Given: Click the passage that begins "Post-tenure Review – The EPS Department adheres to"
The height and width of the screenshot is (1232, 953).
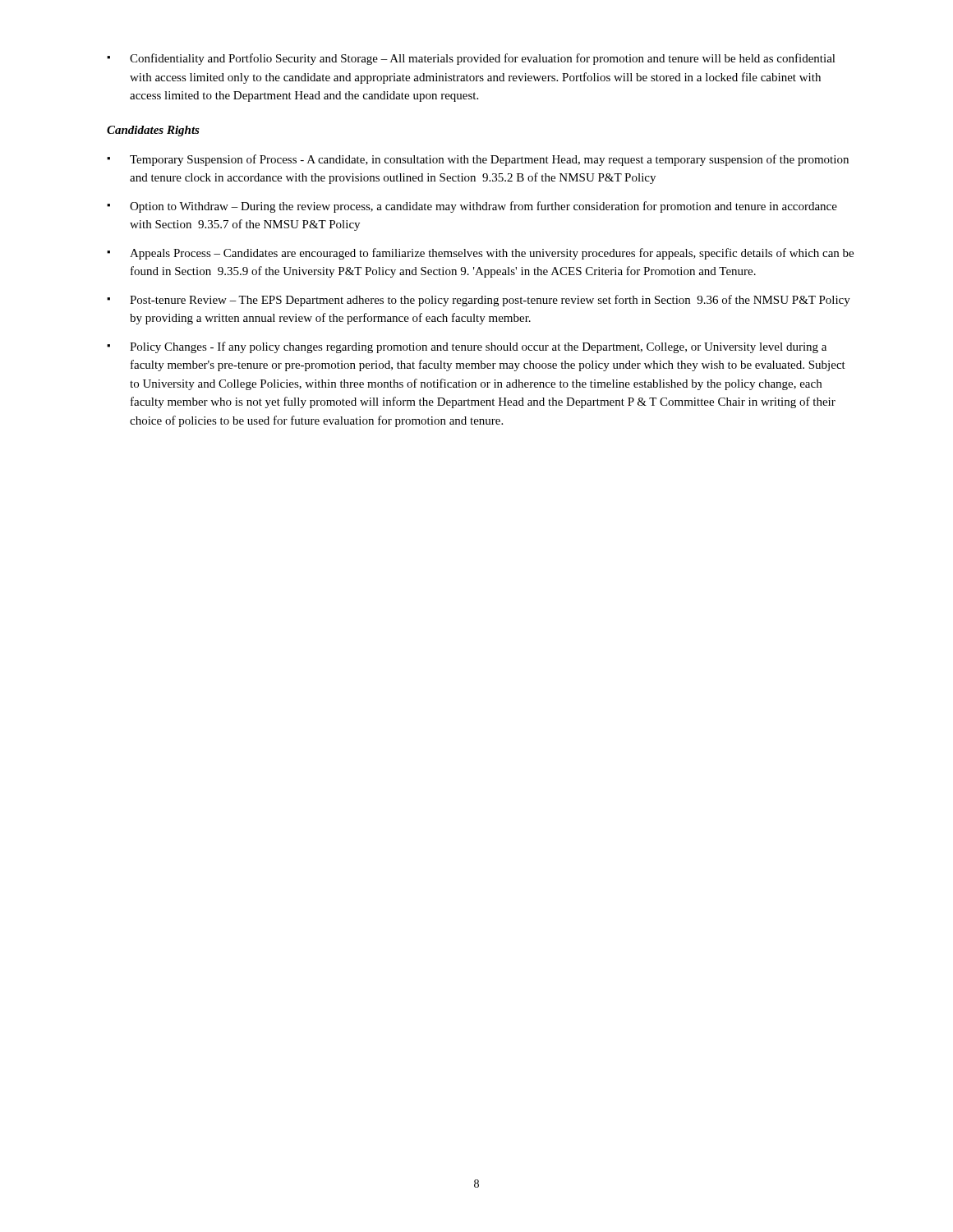Looking at the screenshot, I should pos(481,309).
